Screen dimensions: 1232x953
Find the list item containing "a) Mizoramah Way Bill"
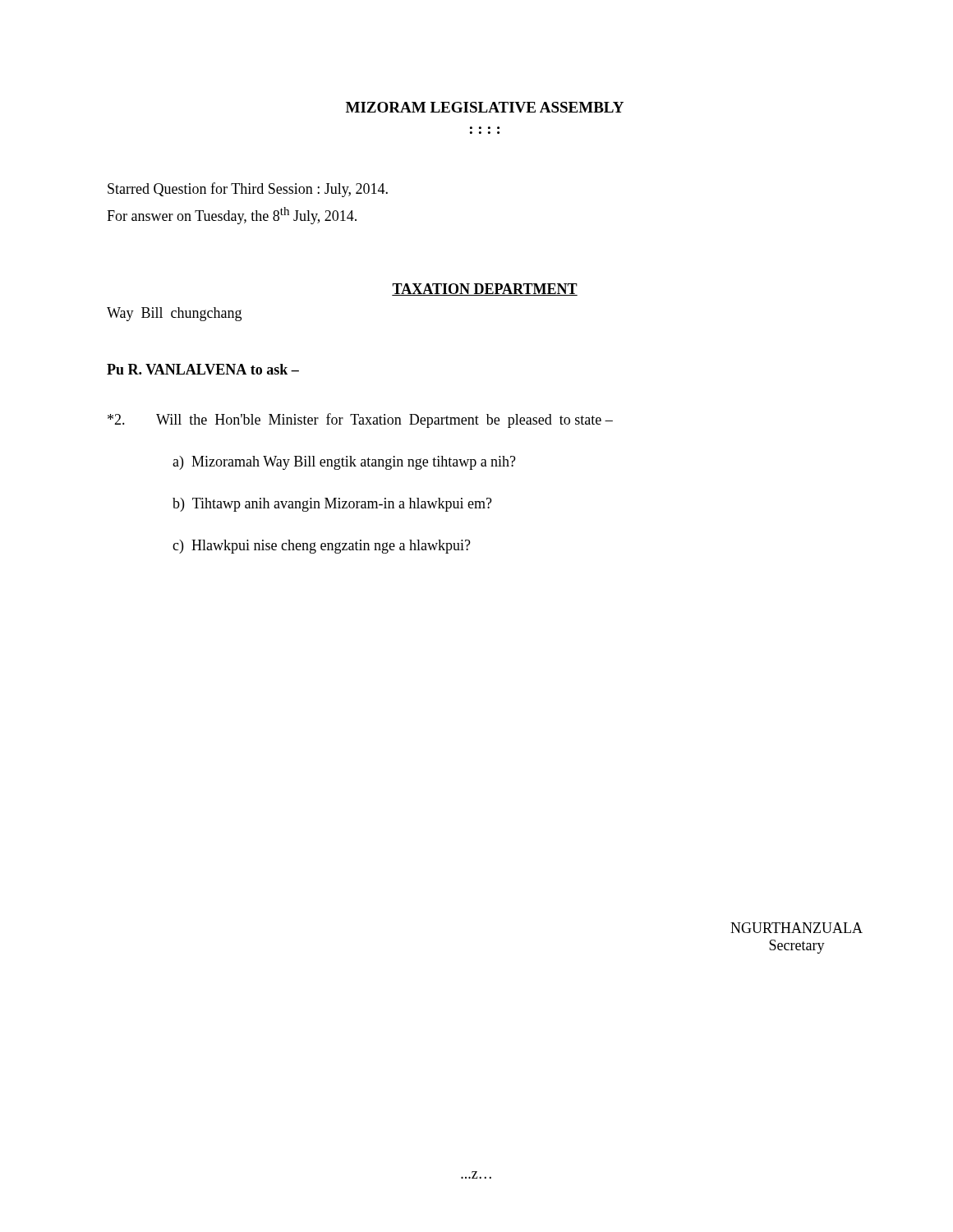pos(344,461)
